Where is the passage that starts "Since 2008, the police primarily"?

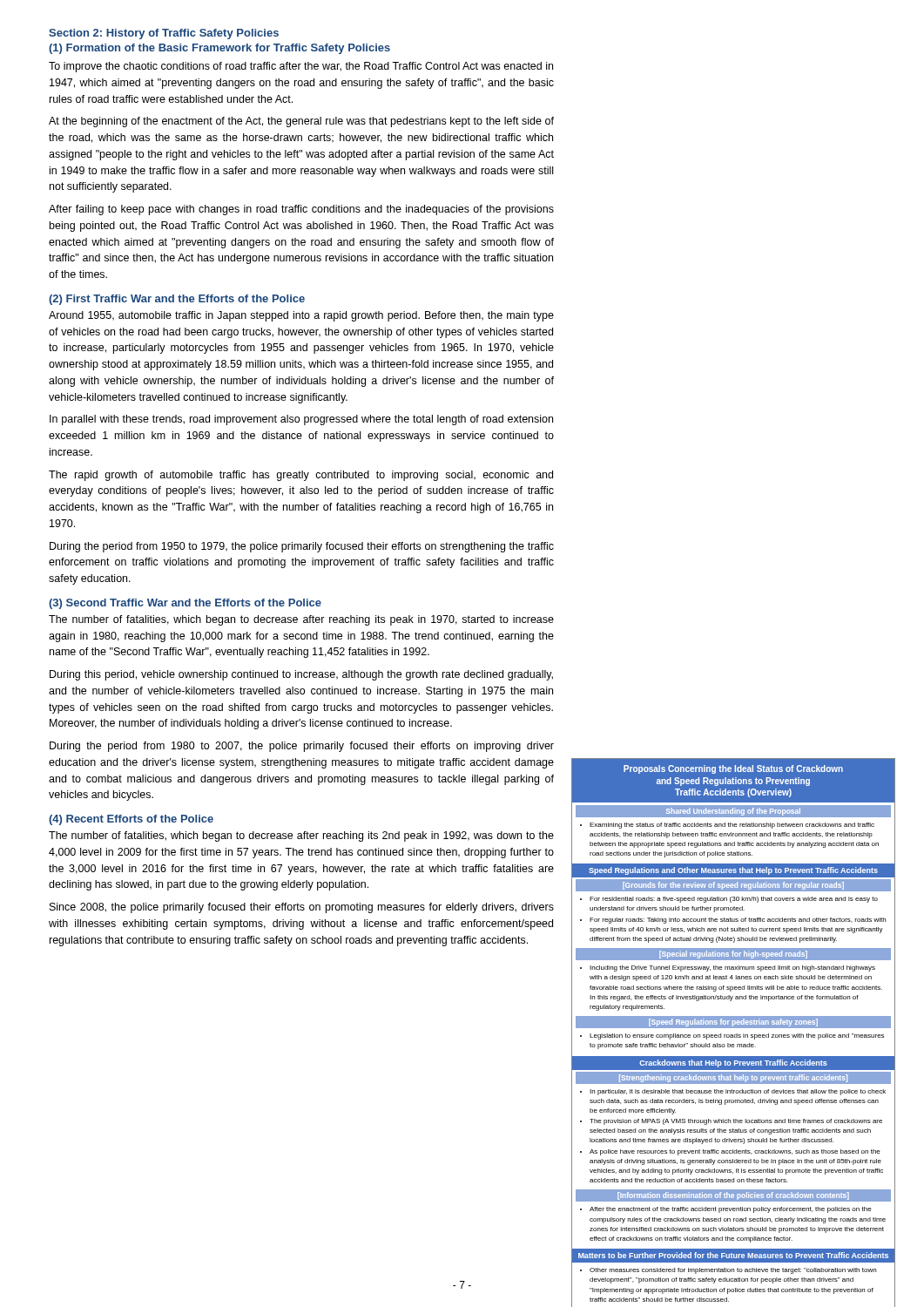301,924
